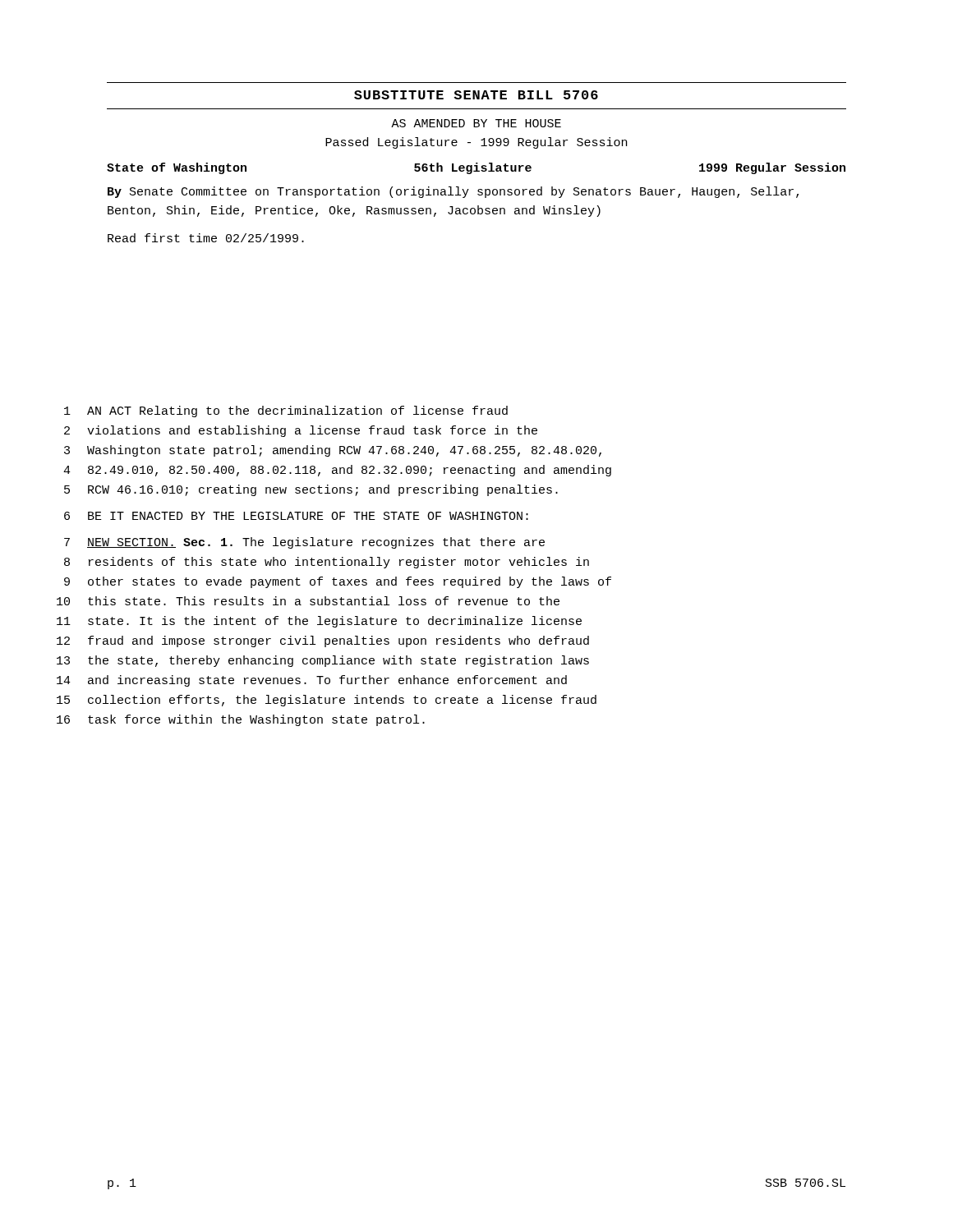
Task: Find a section header
Action: click(x=476, y=169)
